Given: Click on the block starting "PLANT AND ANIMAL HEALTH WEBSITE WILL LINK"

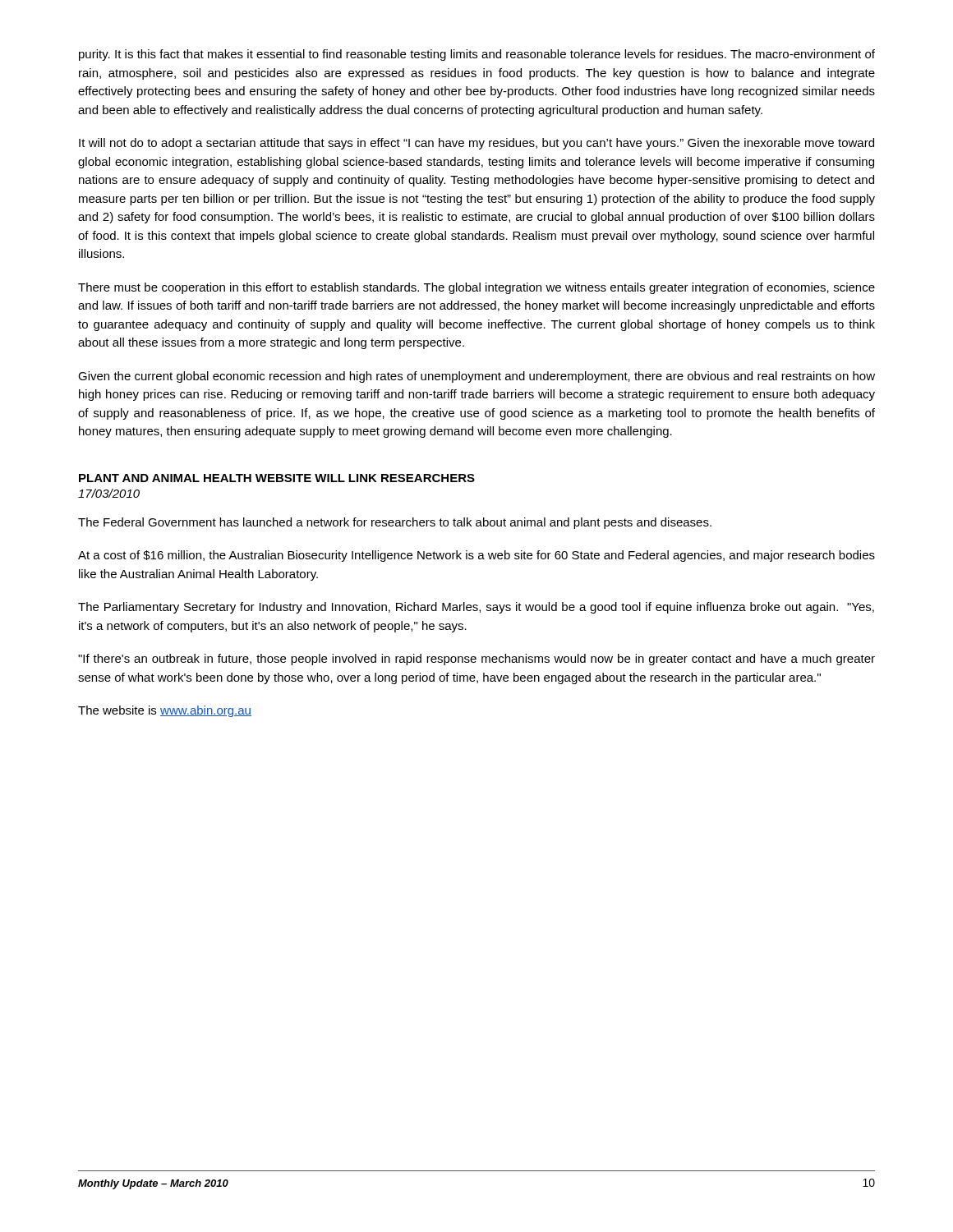Looking at the screenshot, I should 276,477.
